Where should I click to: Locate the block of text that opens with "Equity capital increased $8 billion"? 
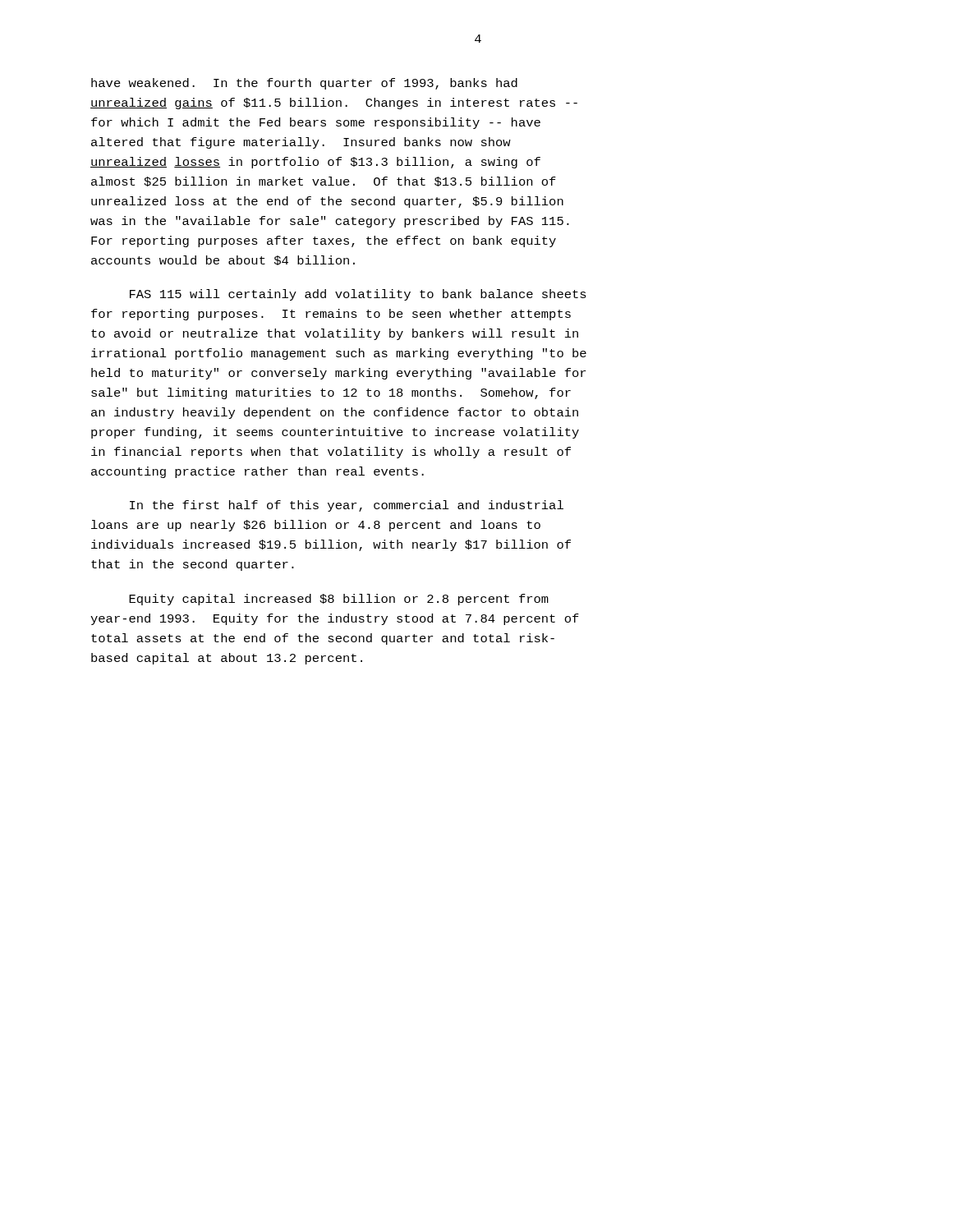pyautogui.click(x=335, y=629)
